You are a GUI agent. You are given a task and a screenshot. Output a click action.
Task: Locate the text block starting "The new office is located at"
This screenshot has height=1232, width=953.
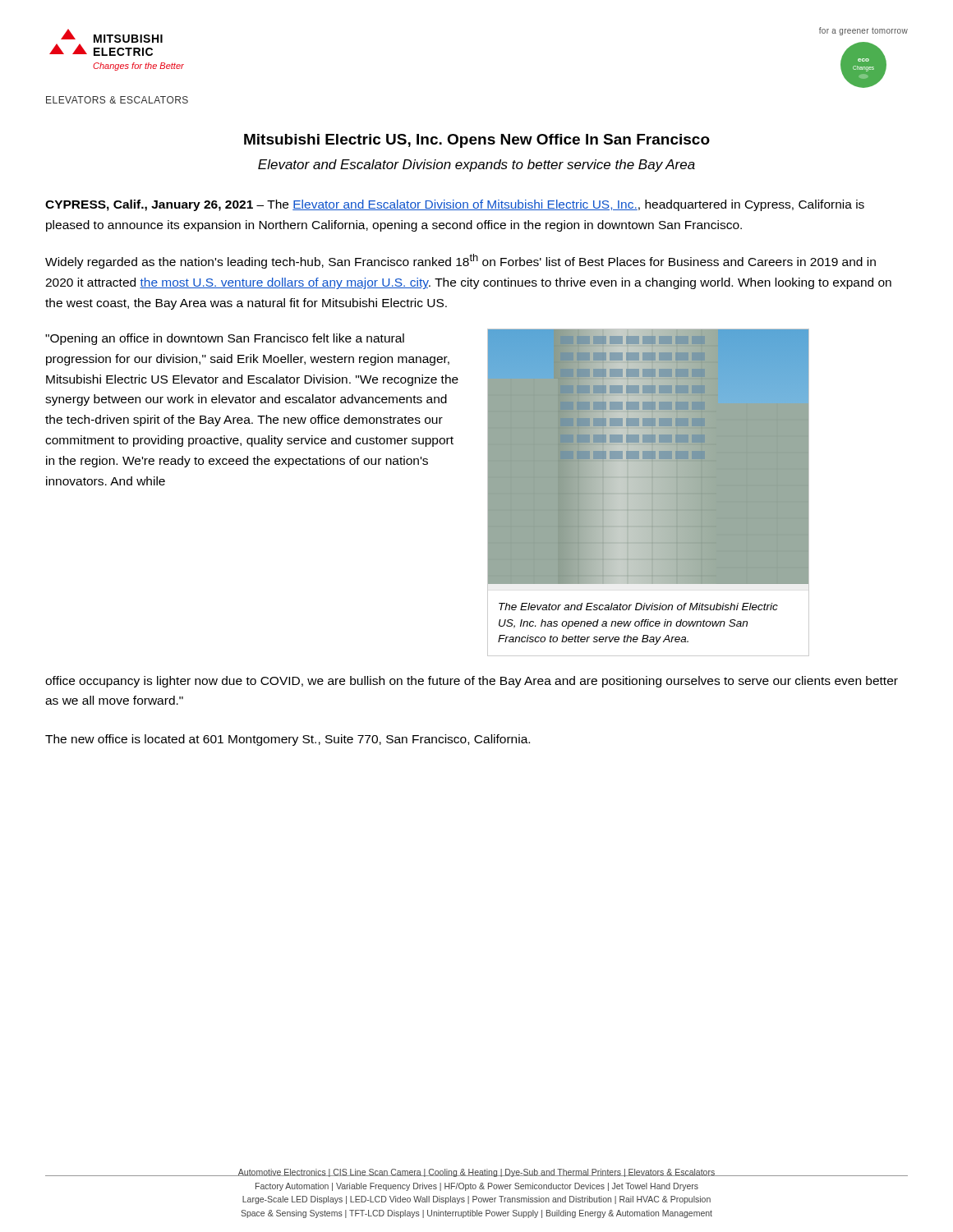click(x=288, y=739)
